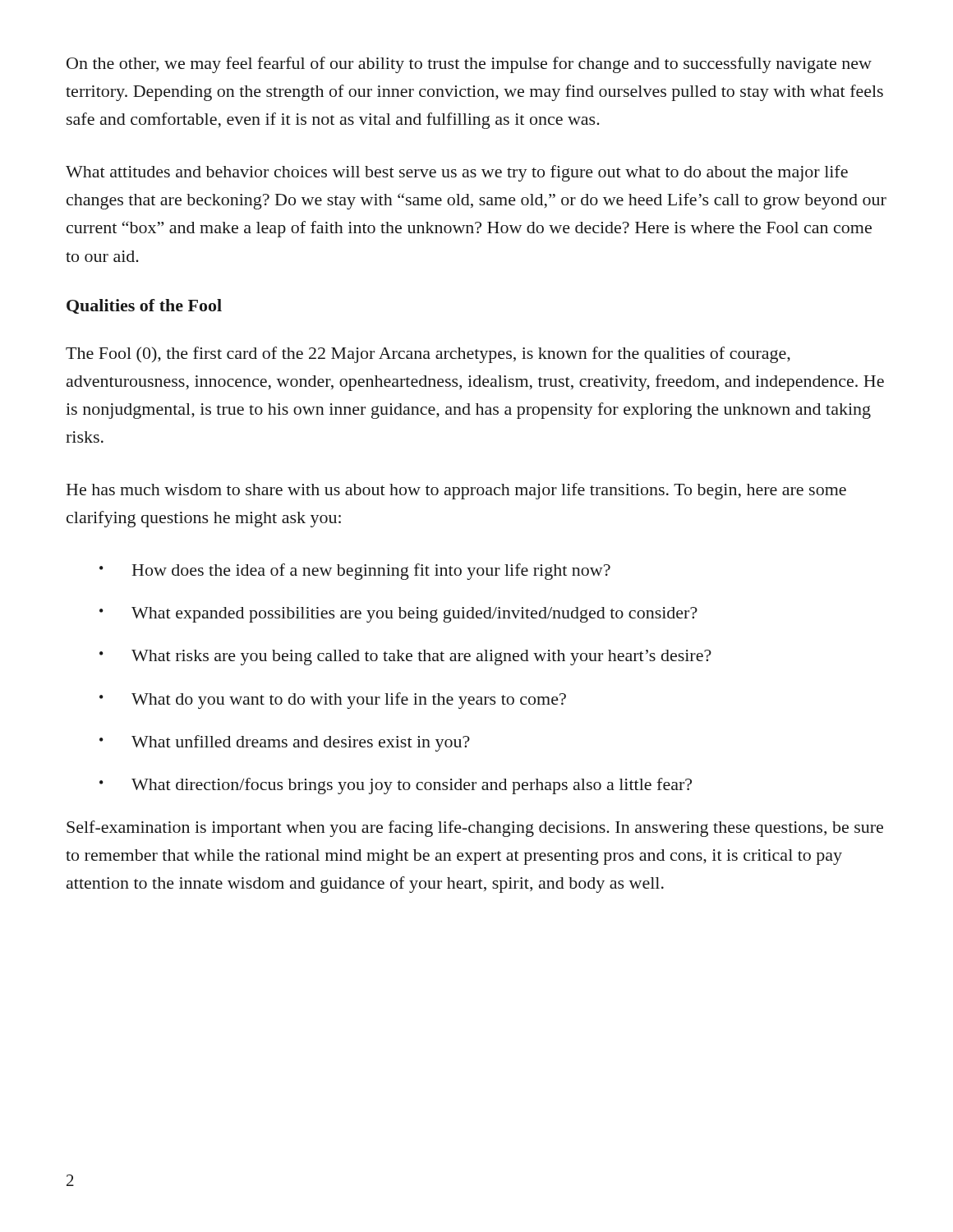
Task: Click the passage that begins "The Fool (0), the"
Action: (x=475, y=394)
